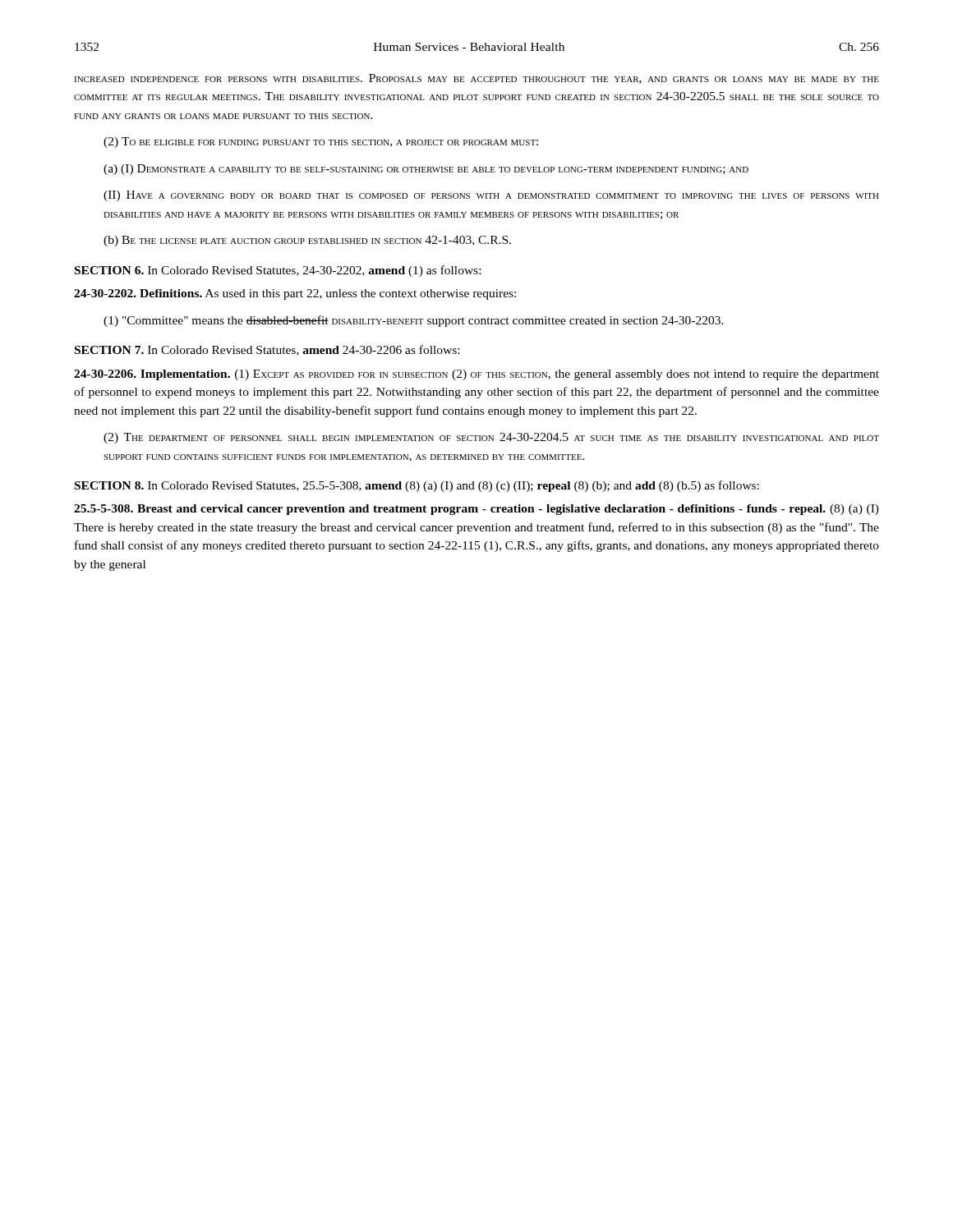The width and height of the screenshot is (953, 1232).
Task: Find the text block that says "24-30-2206. Implementation. (1) Except"
Action: click(476, 392)
